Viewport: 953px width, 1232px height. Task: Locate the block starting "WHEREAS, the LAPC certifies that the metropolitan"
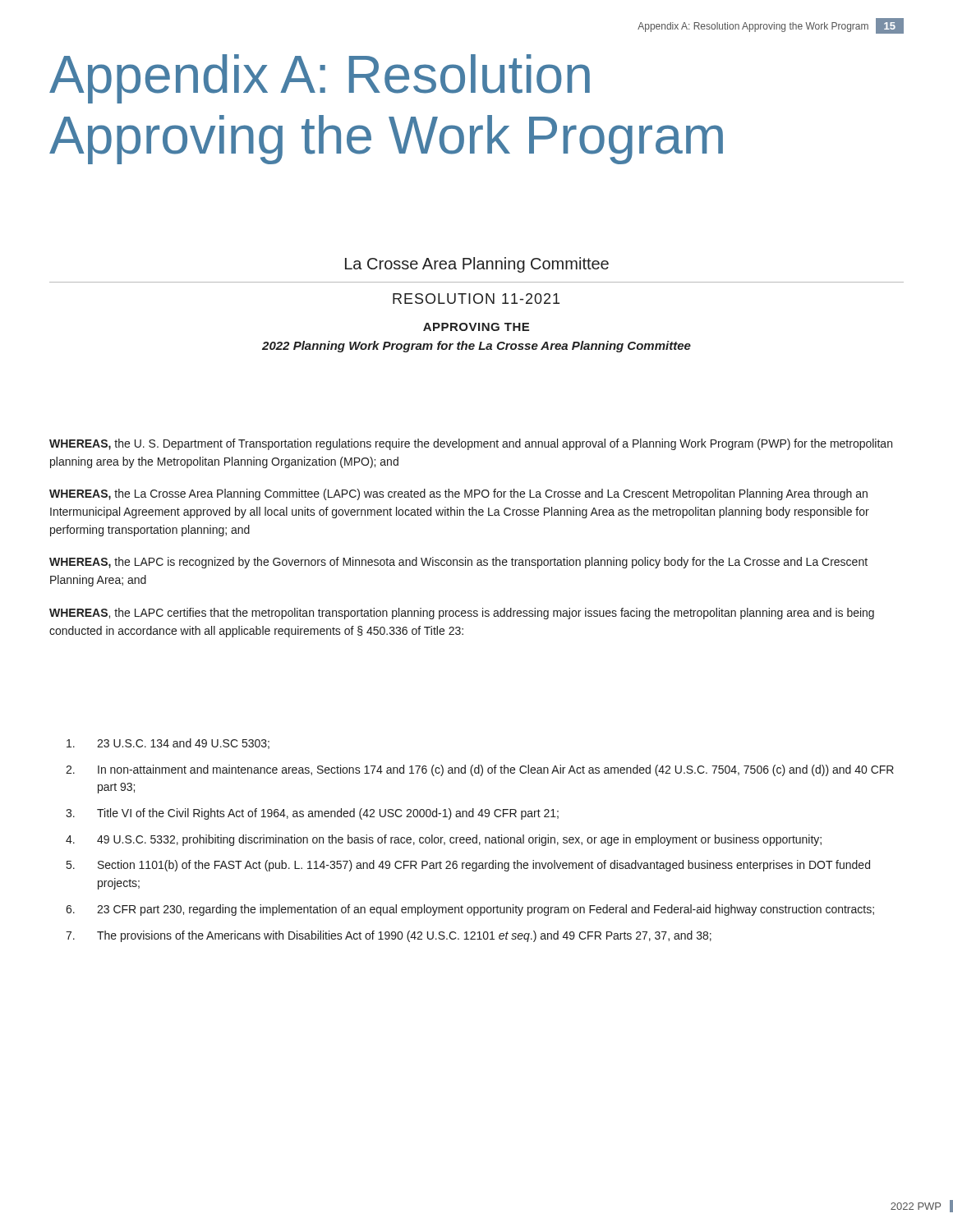(x=462, y=621)
